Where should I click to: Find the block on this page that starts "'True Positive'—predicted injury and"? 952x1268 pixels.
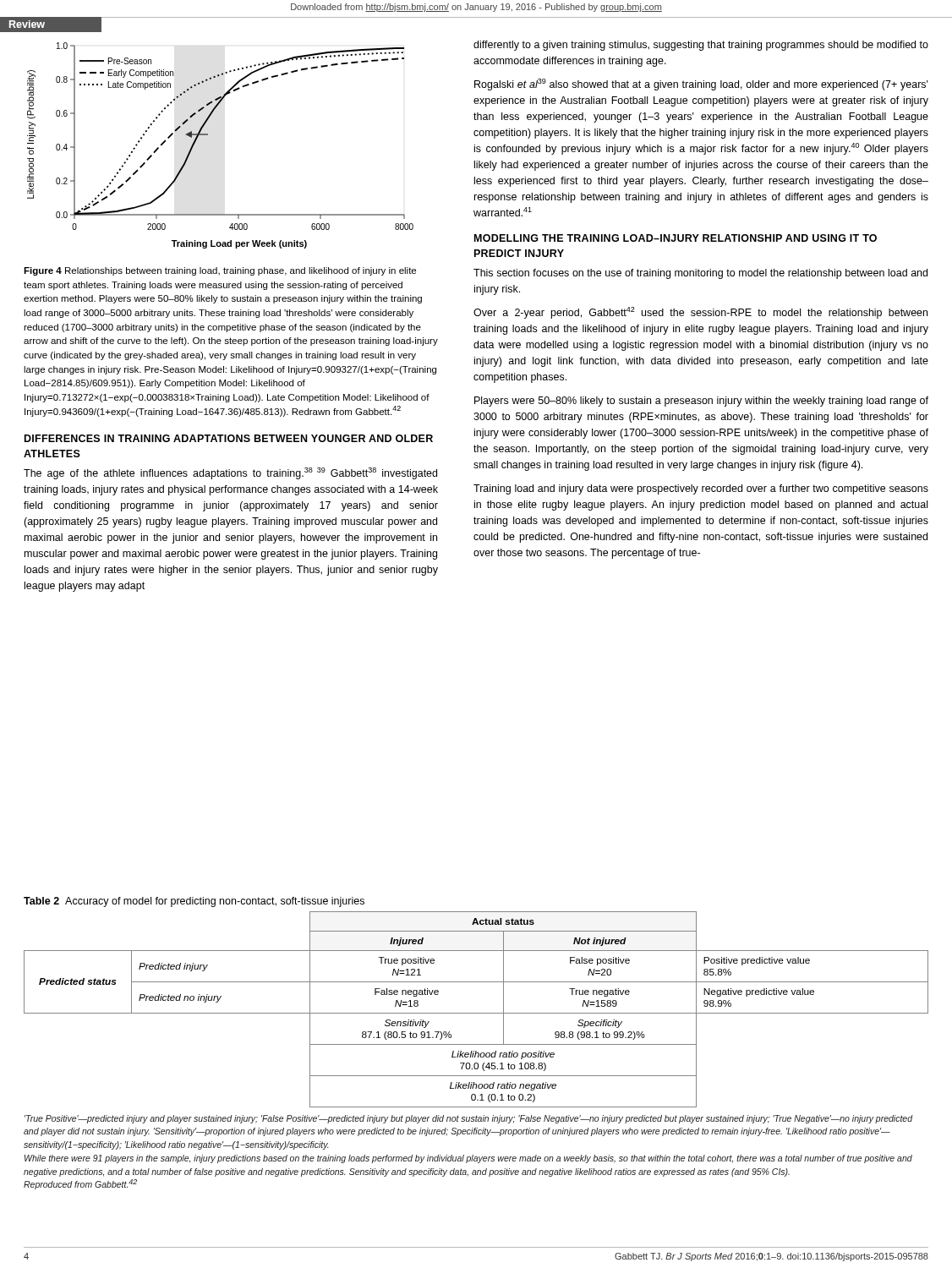(x=468, y=1151)
